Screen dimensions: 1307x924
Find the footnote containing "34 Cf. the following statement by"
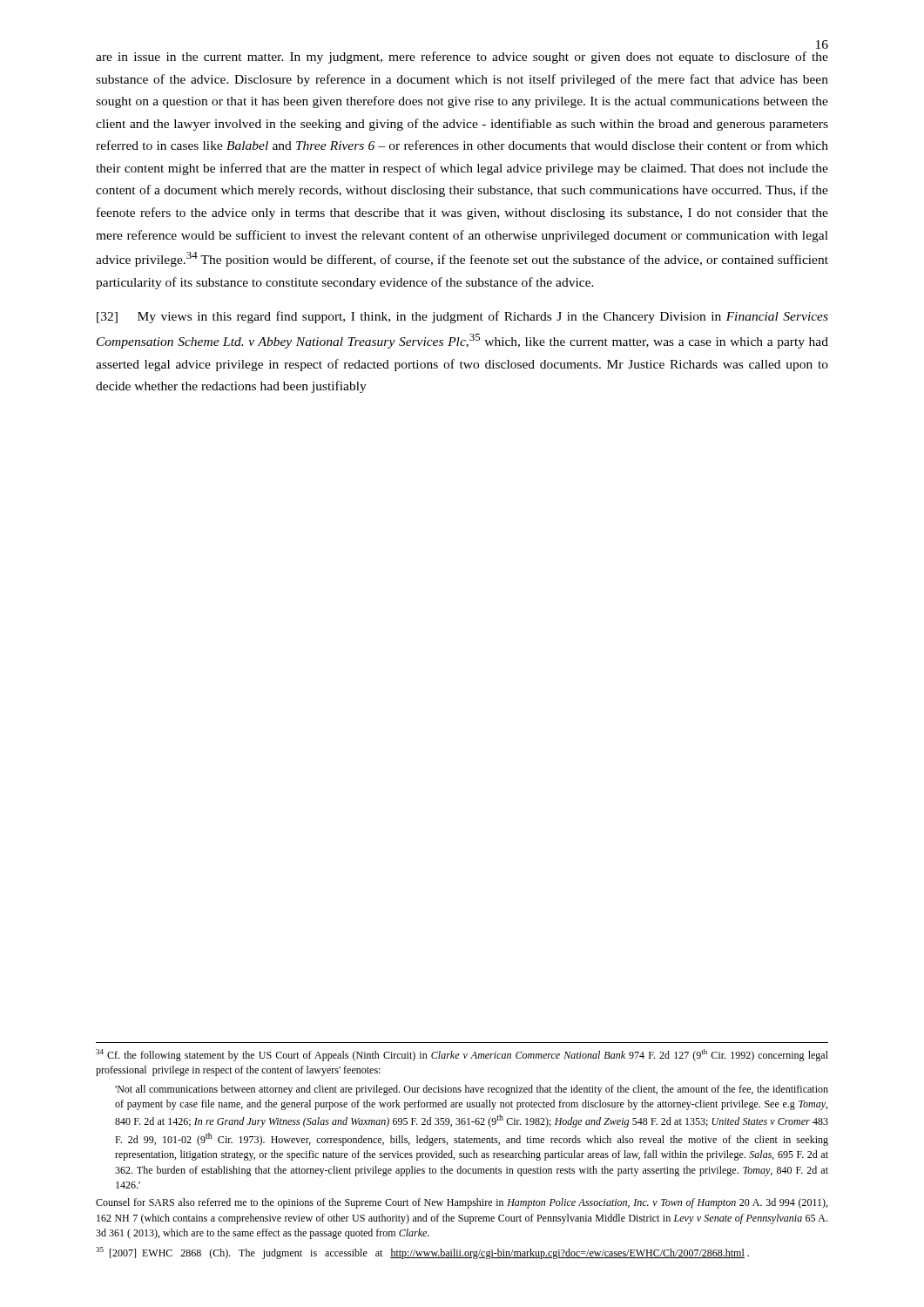pos(462,1154)
